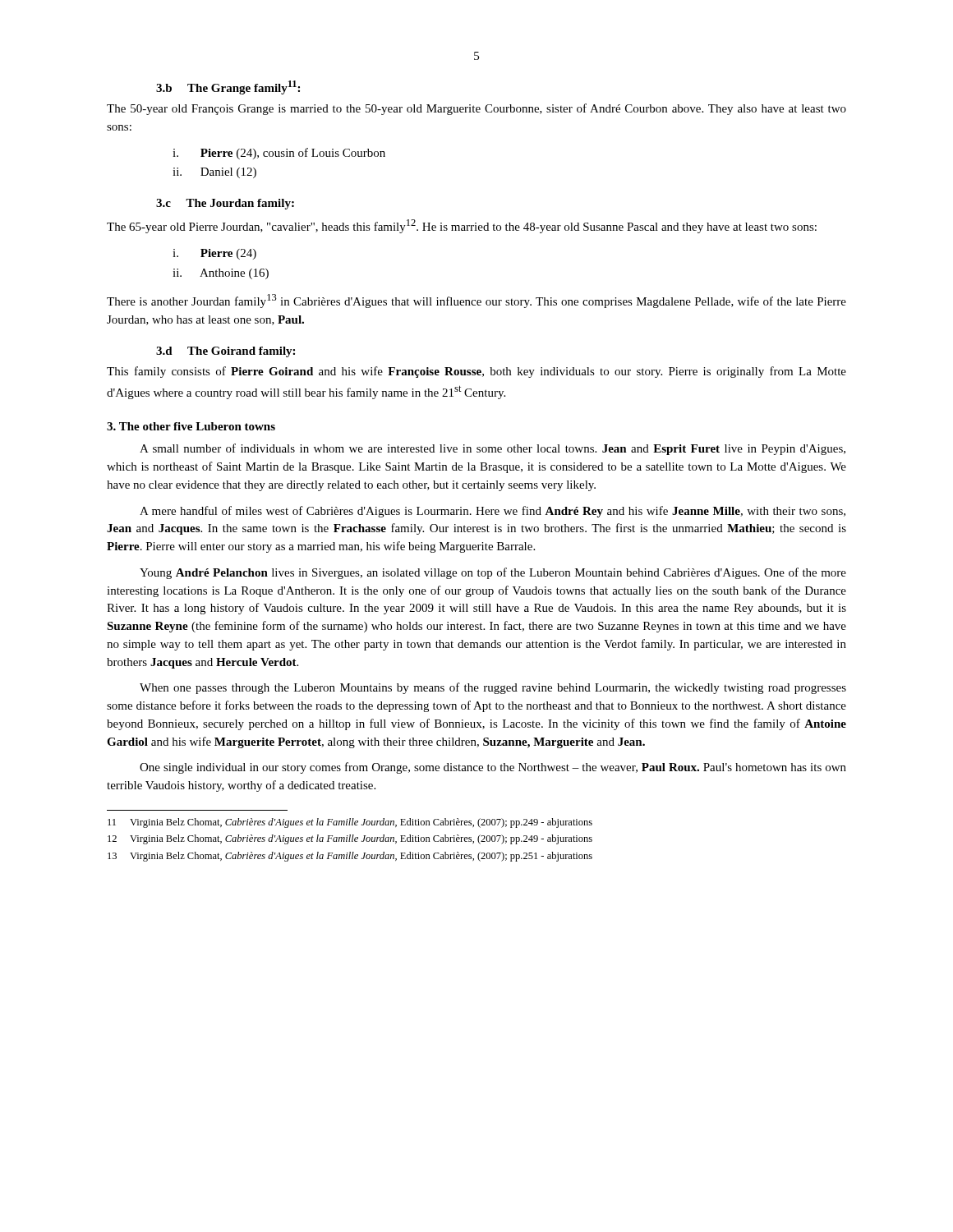Screen dimensions: 1232x953
Task: Where is the passage that starts "One single individual in our"?
Action: (x=476, y=777)
